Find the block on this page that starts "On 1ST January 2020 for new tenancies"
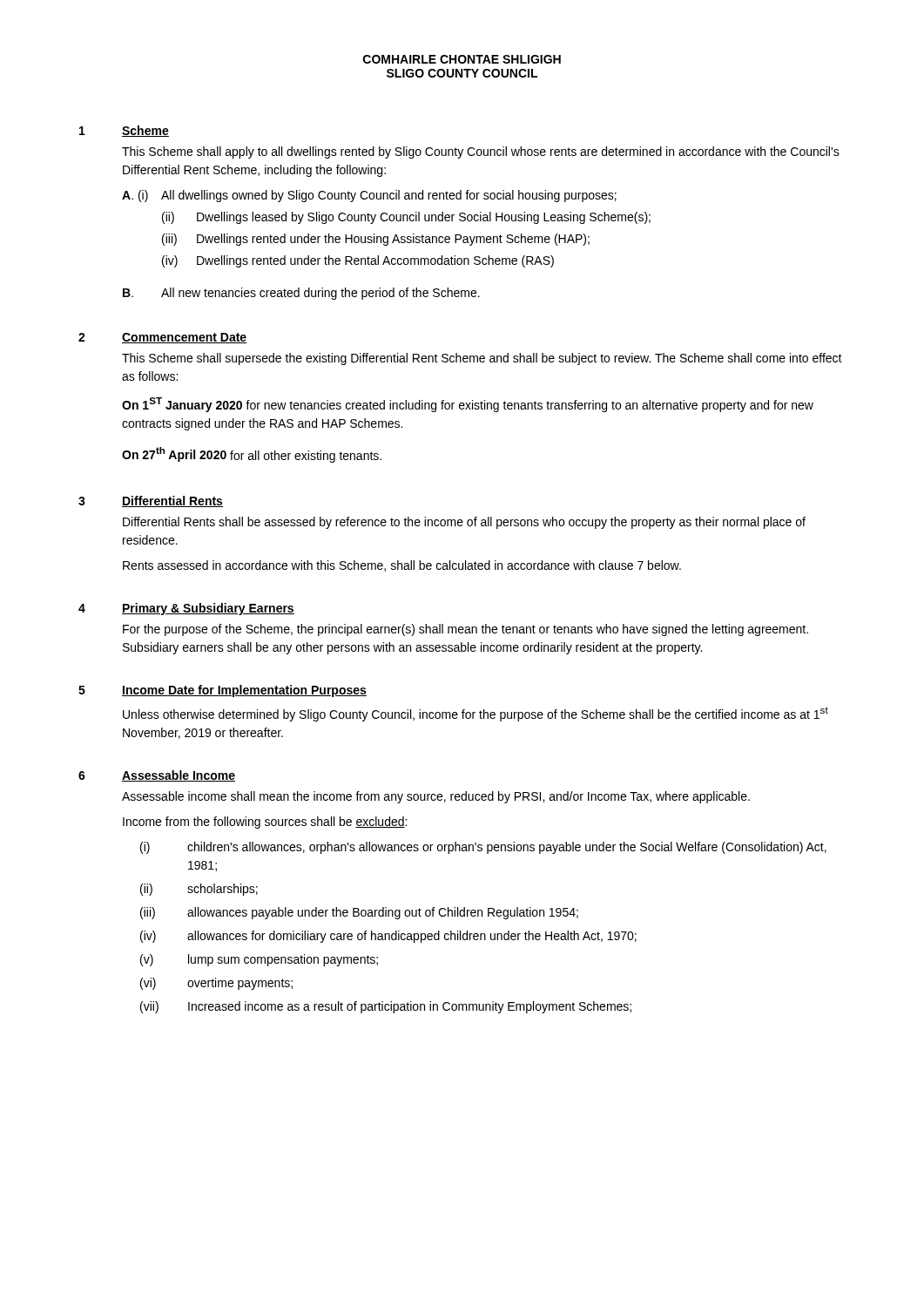The width and height of the screenshot is (924, 1307). click(x=468, y=412)
